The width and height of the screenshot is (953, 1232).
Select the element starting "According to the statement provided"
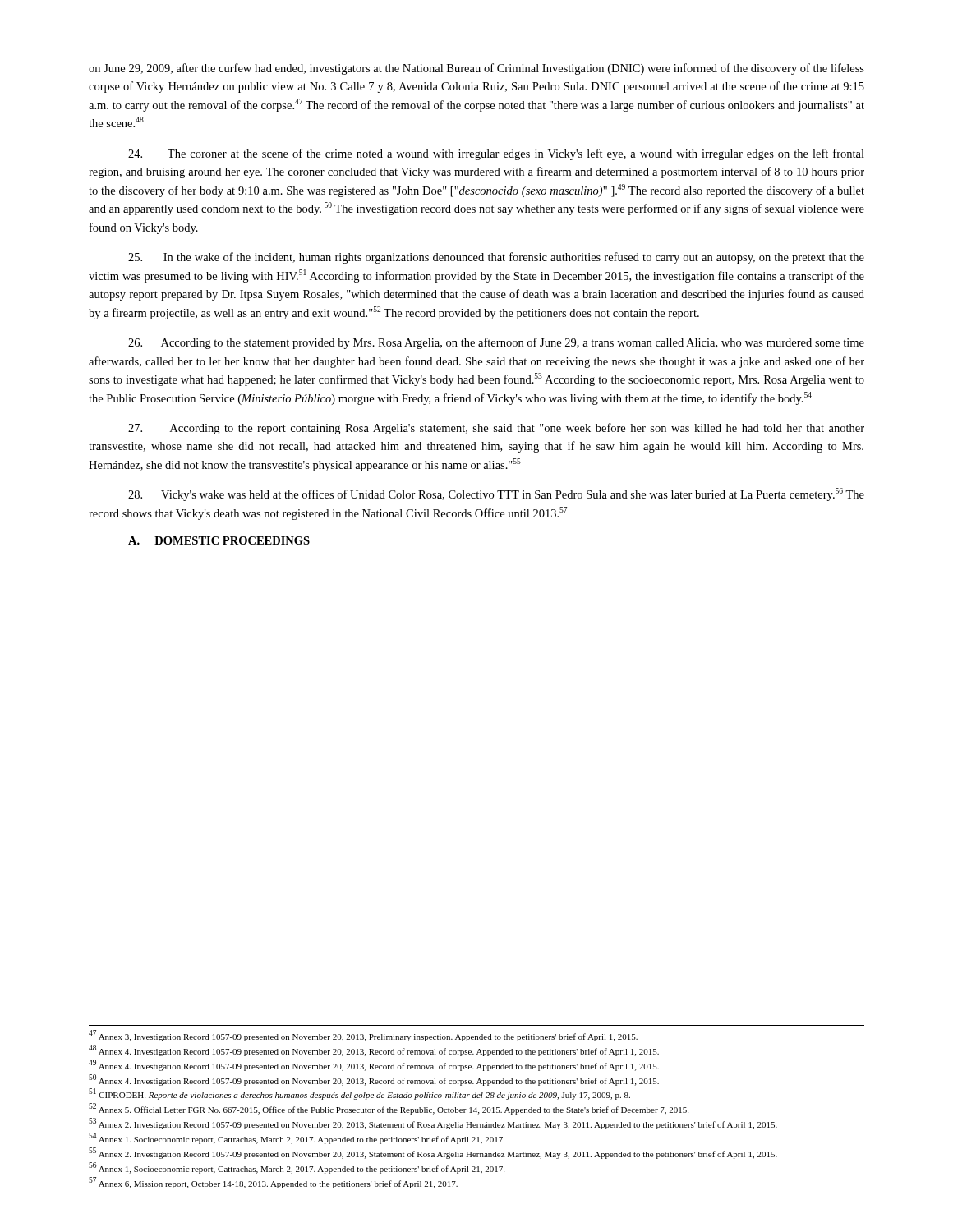[476, 370]
